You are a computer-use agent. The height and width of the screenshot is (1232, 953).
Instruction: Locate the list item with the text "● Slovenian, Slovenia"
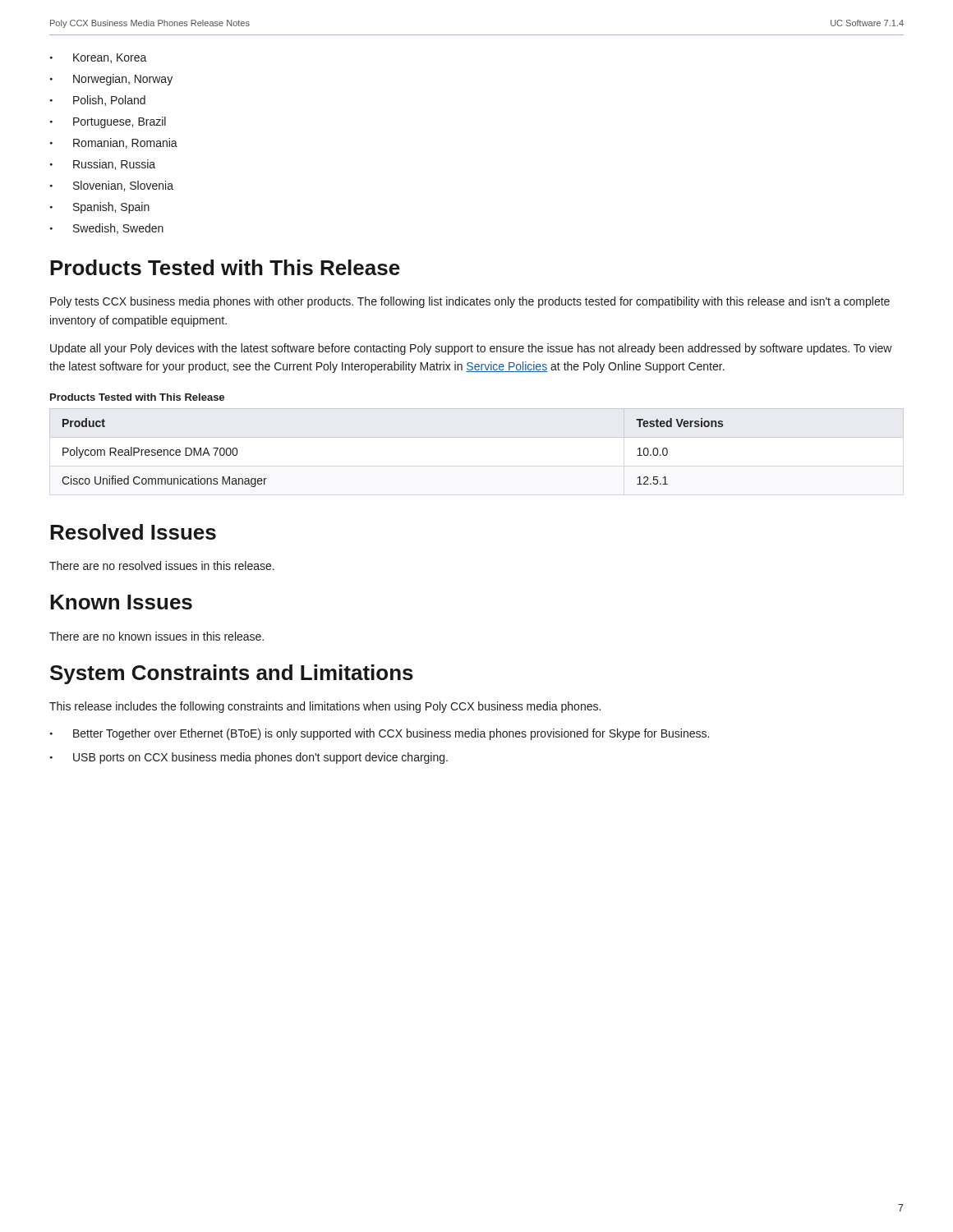(111, 186)
